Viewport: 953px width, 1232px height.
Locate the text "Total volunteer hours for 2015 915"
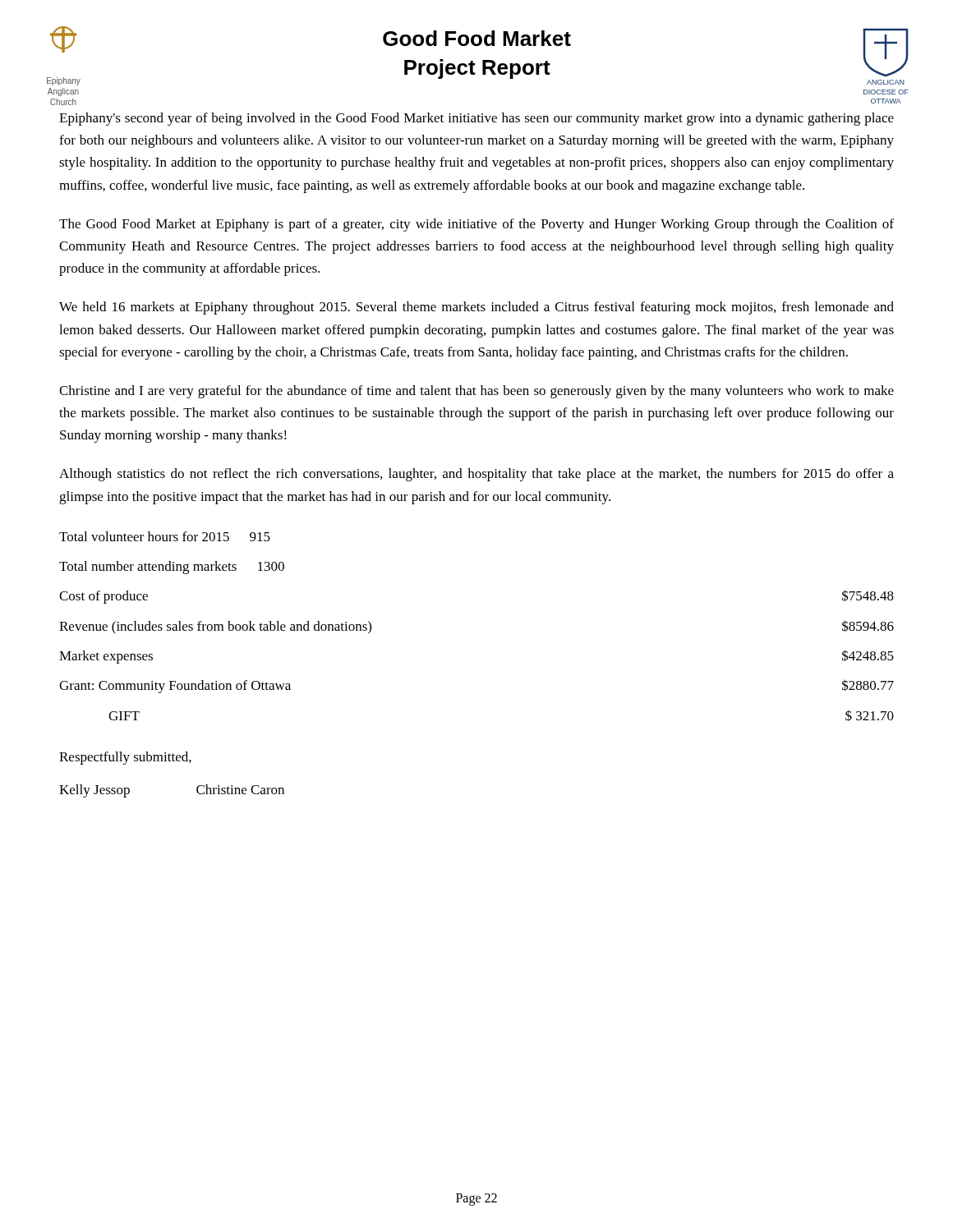pos(165,537)
